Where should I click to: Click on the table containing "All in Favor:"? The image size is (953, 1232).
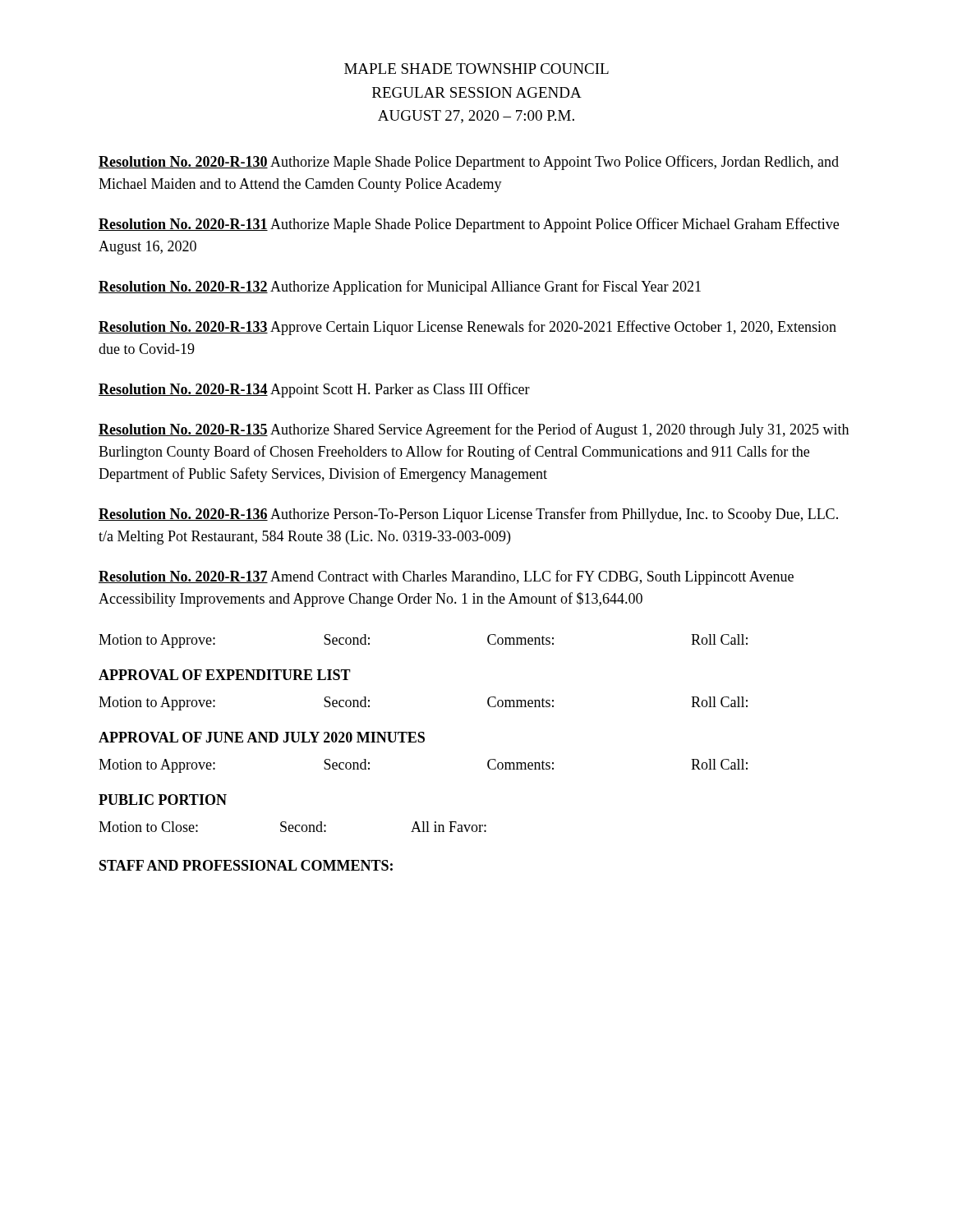click(476, 827)
